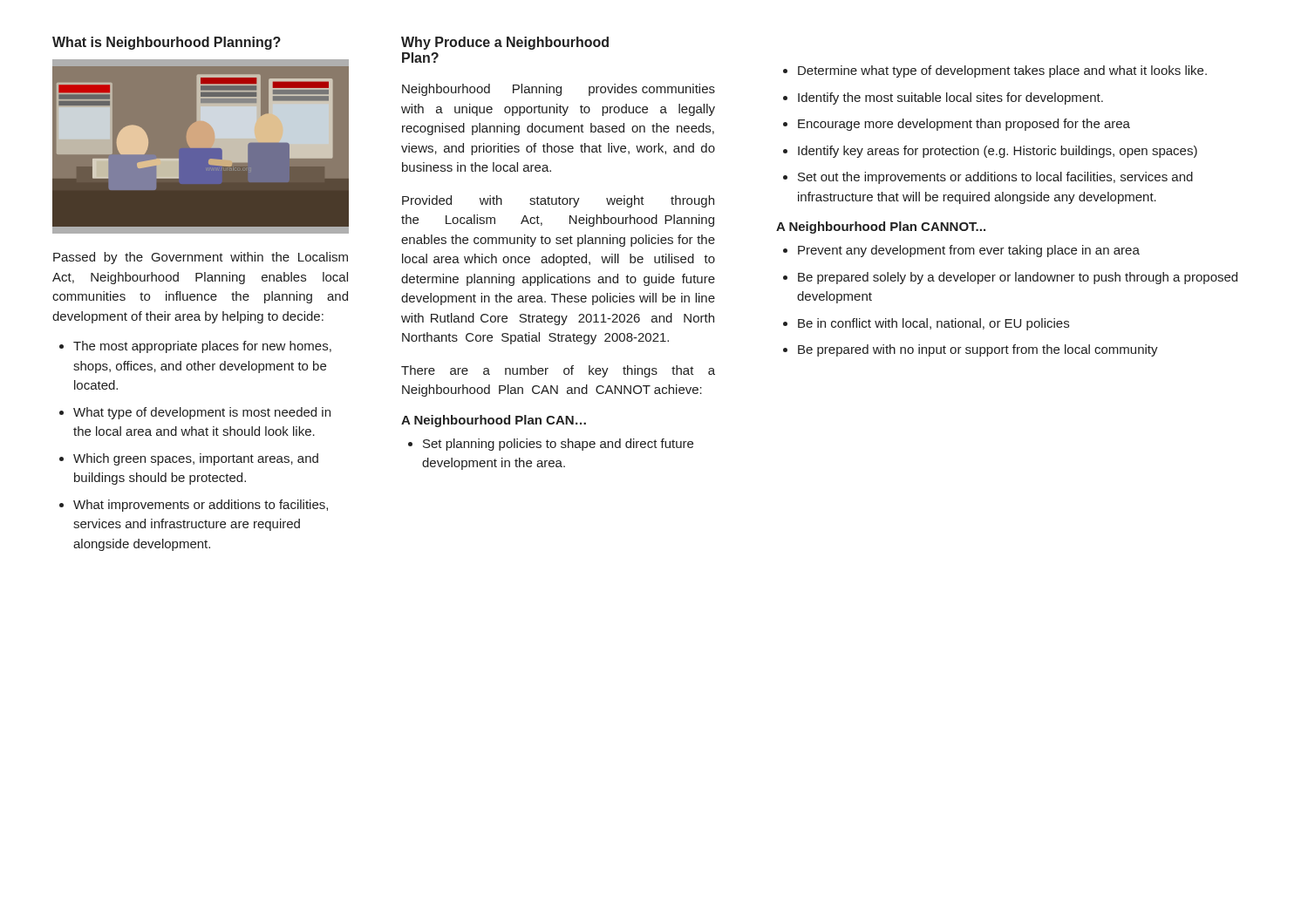The image size is (1308, 924).
Task: Point to the text block starting "Identify key areas for protection"
Action: 1016,151
